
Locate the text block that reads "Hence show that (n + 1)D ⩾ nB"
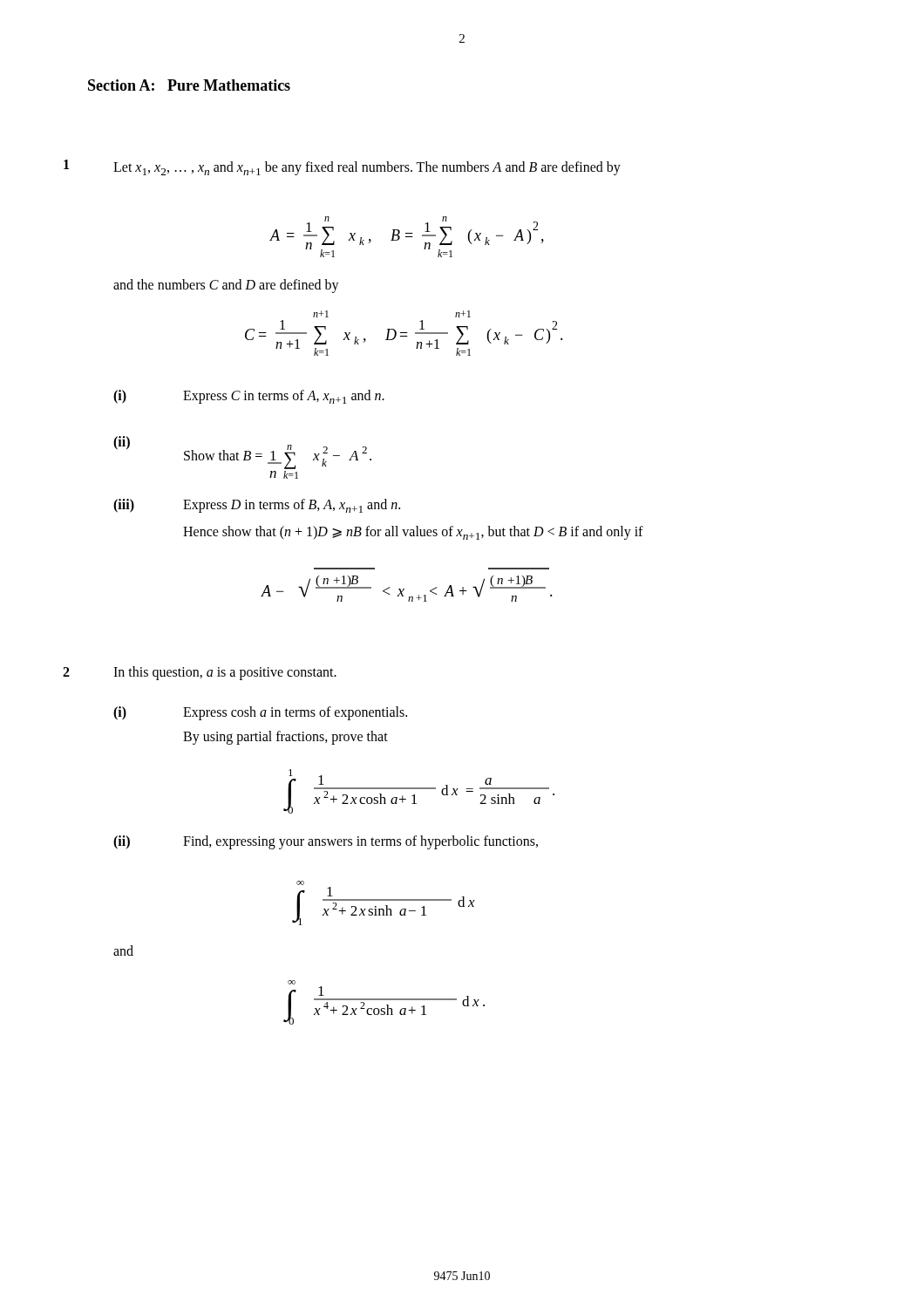(413, 533)
